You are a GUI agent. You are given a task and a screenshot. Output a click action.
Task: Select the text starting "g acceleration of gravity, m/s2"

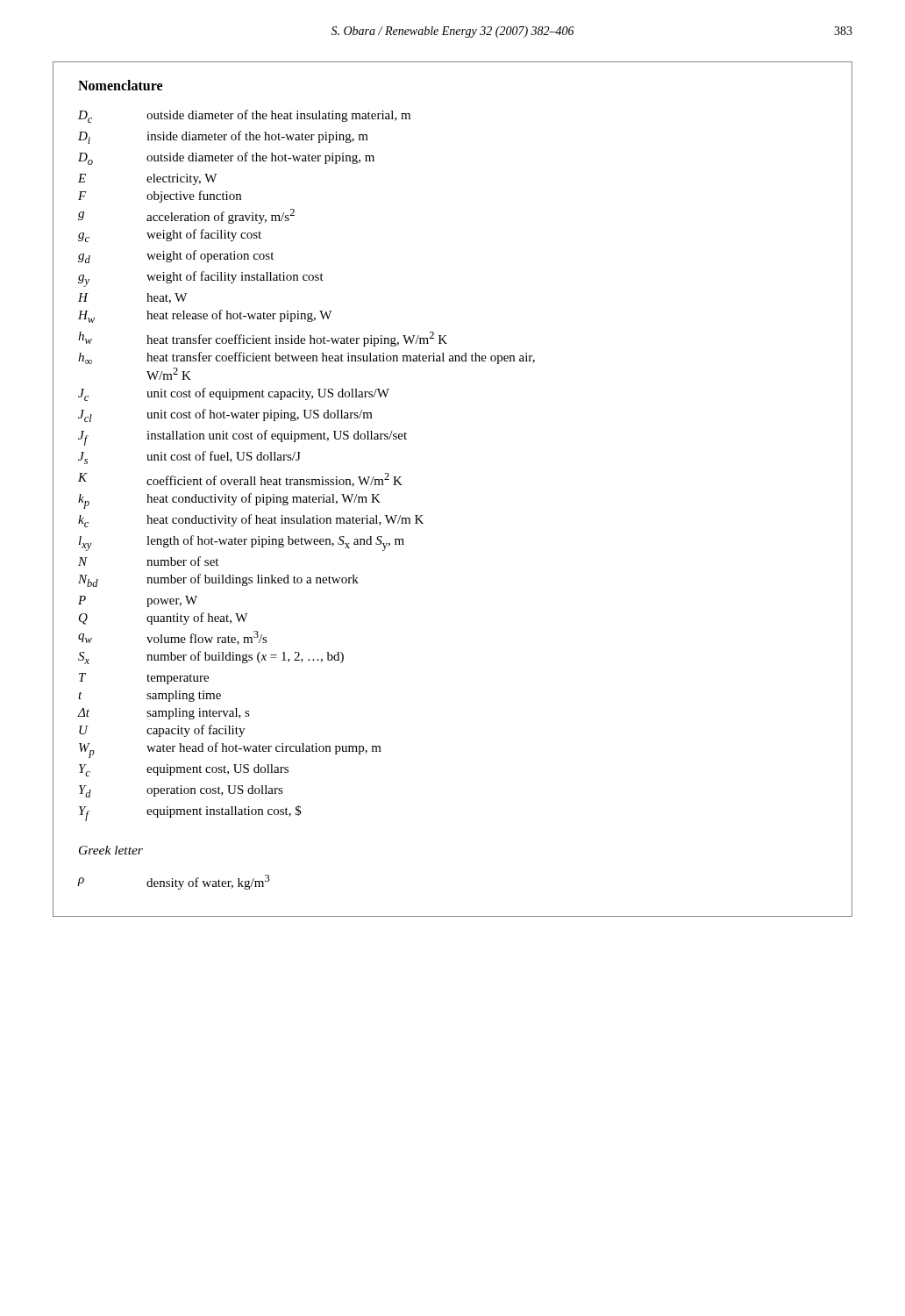186,216
